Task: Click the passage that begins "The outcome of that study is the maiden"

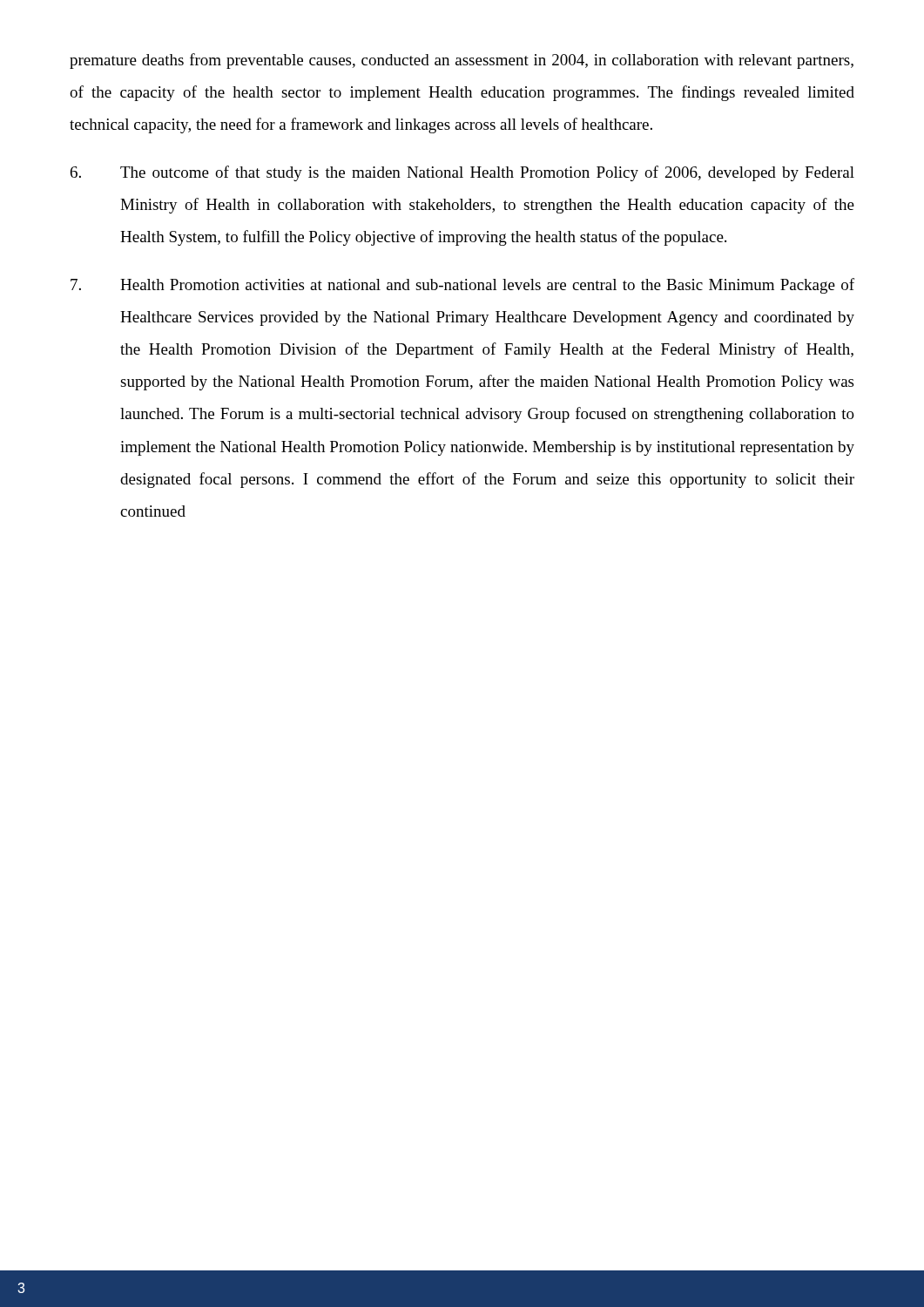Action: click(x=462, y=204)
